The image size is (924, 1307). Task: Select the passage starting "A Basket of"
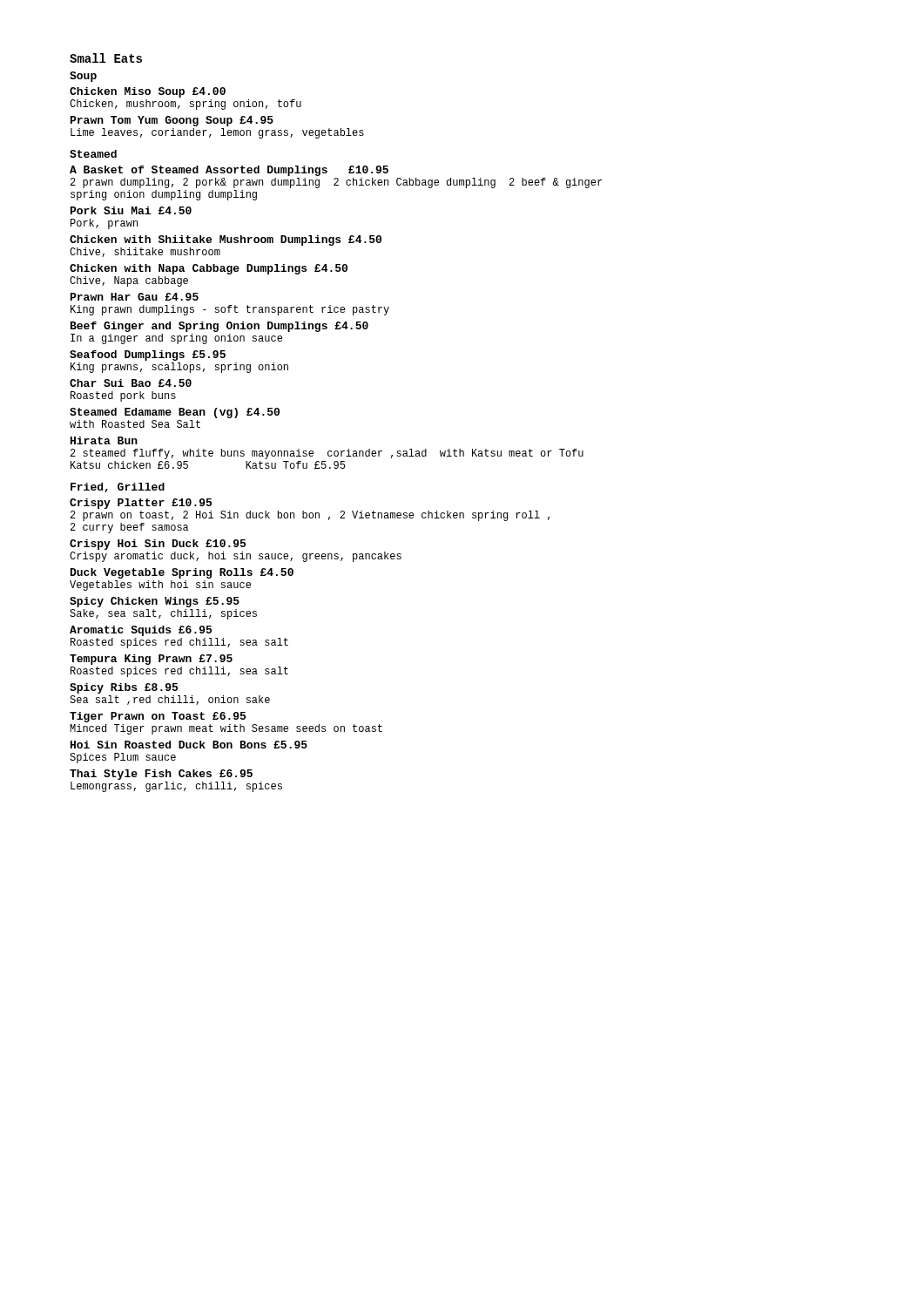coord(462,183)
